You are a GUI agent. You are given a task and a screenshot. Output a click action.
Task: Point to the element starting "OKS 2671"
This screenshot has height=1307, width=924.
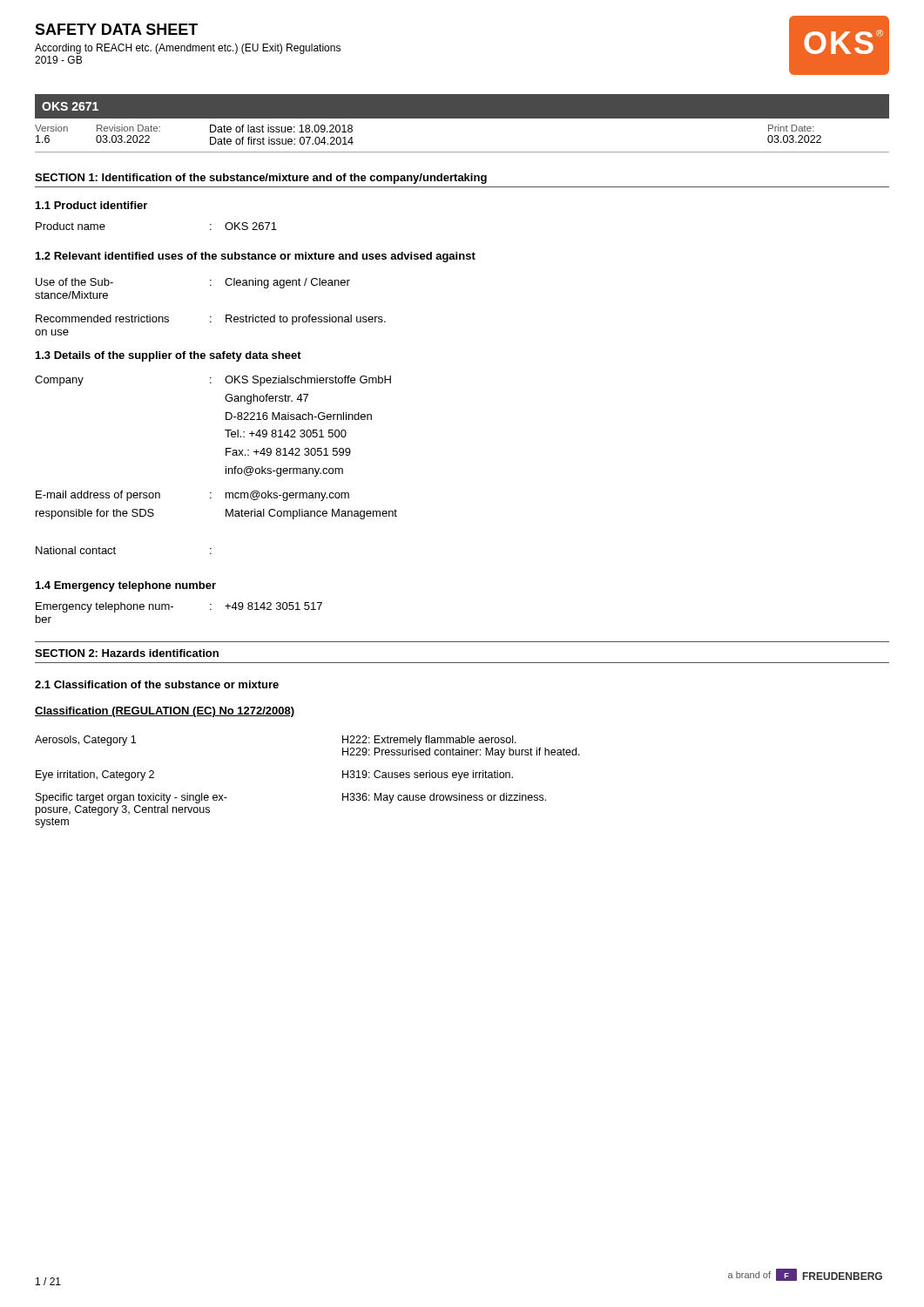point(67,106)
